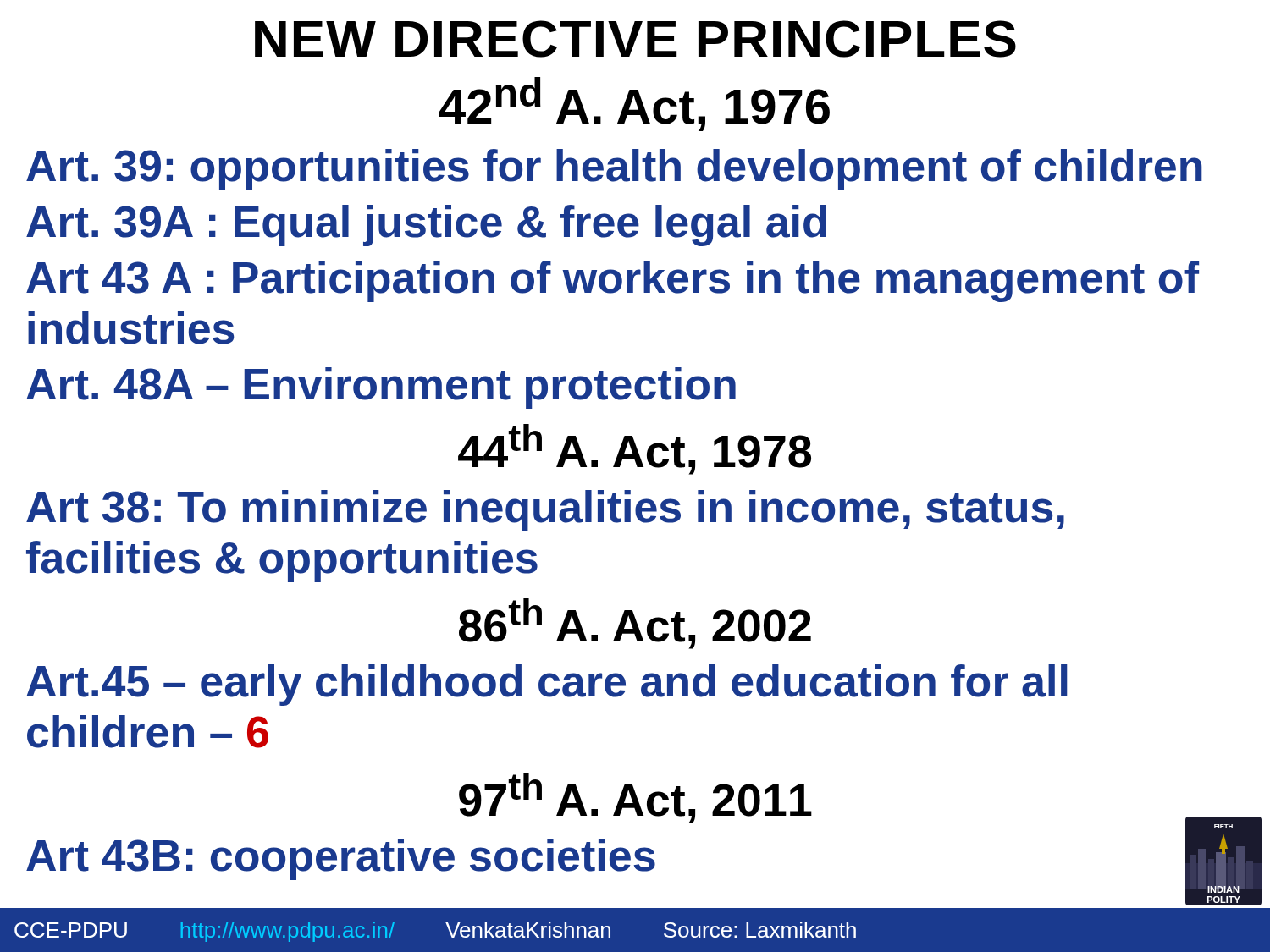This screenshot has height=952, width=1270.
Task: Click on the region starting "Art 38: To minimize inequalities in income, status,"
Action: pos(546,532)
